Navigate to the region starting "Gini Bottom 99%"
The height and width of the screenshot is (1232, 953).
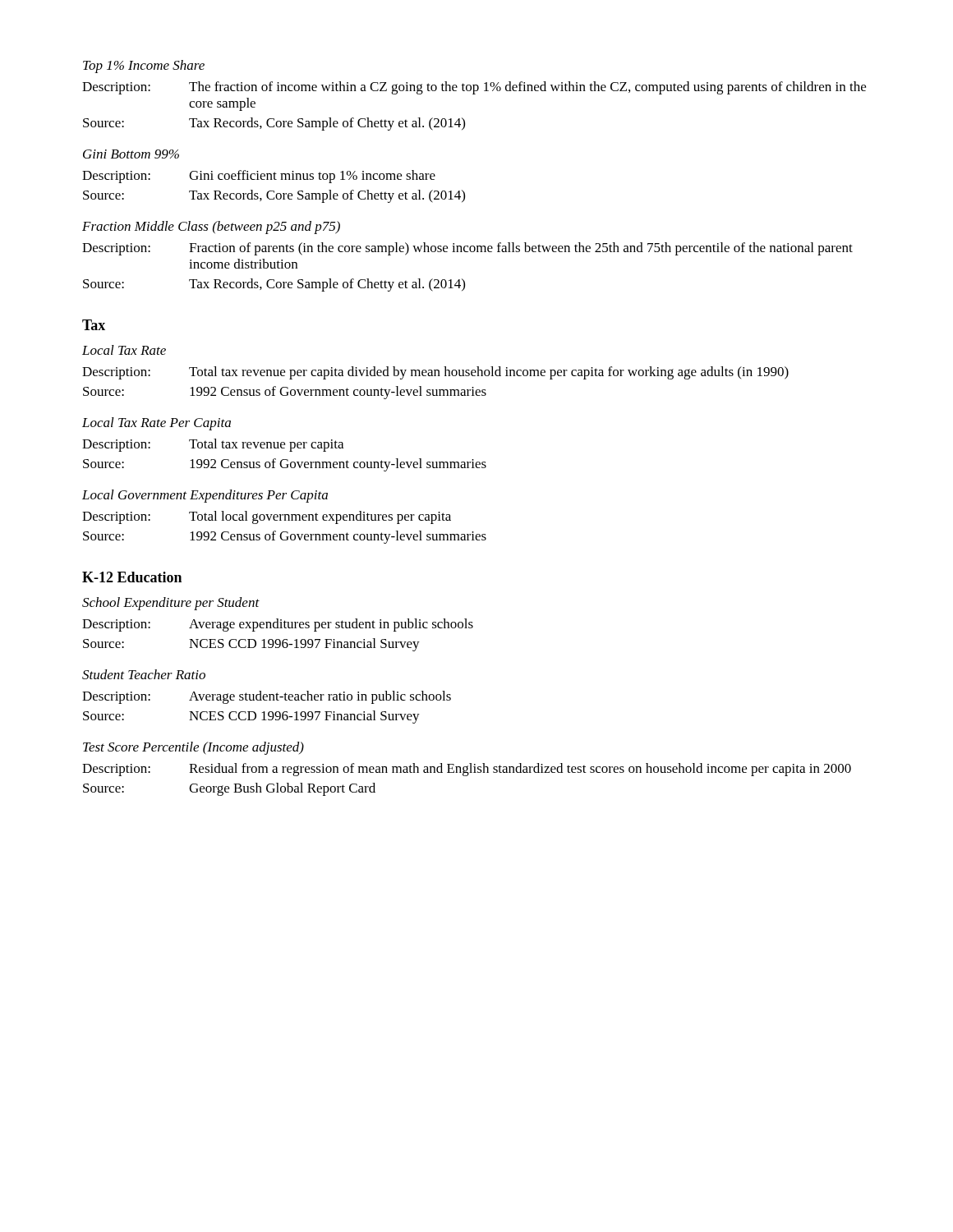131,154
